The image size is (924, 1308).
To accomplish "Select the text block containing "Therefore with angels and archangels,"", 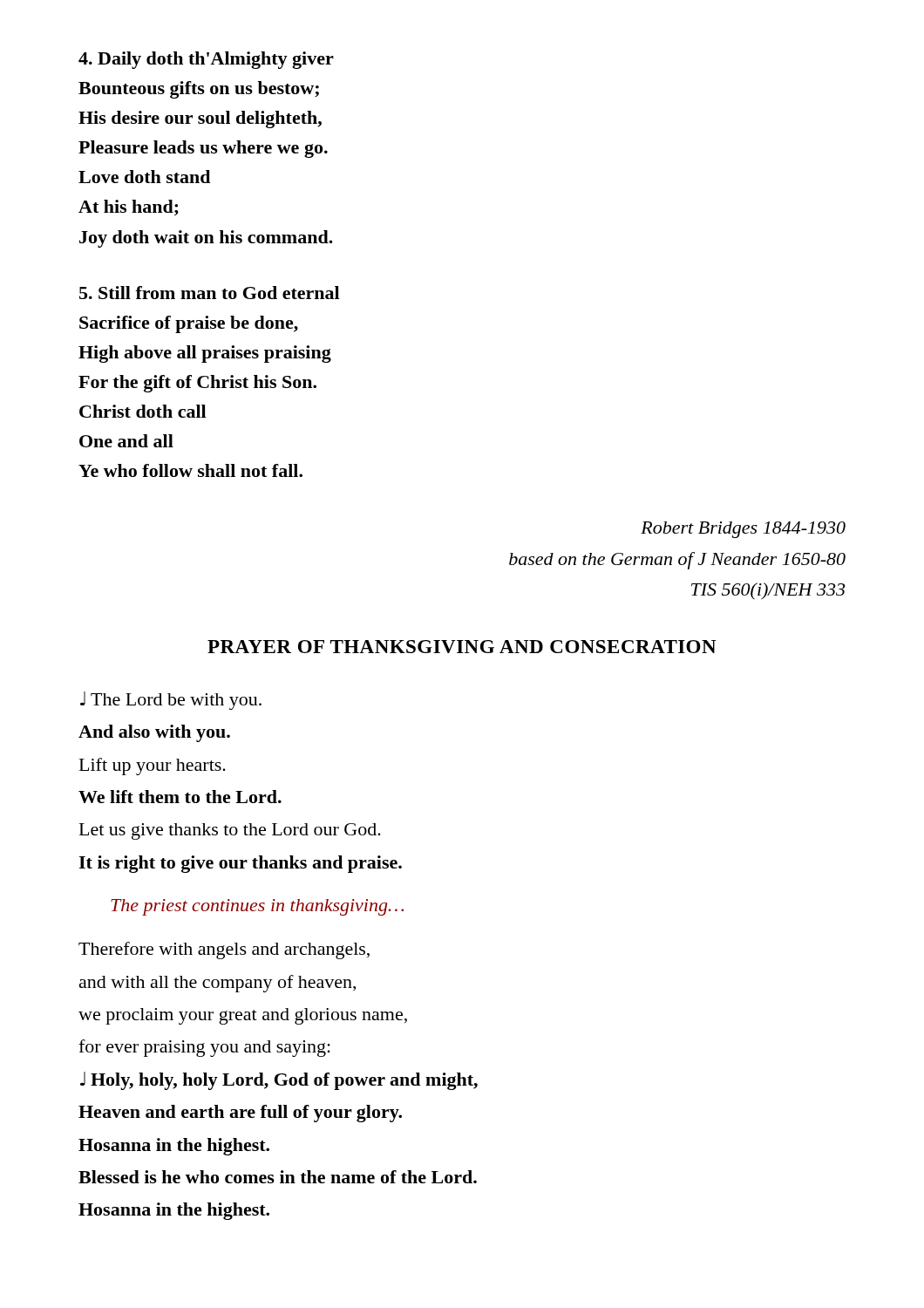I will pyautogui.click(x=462, y=1079).
